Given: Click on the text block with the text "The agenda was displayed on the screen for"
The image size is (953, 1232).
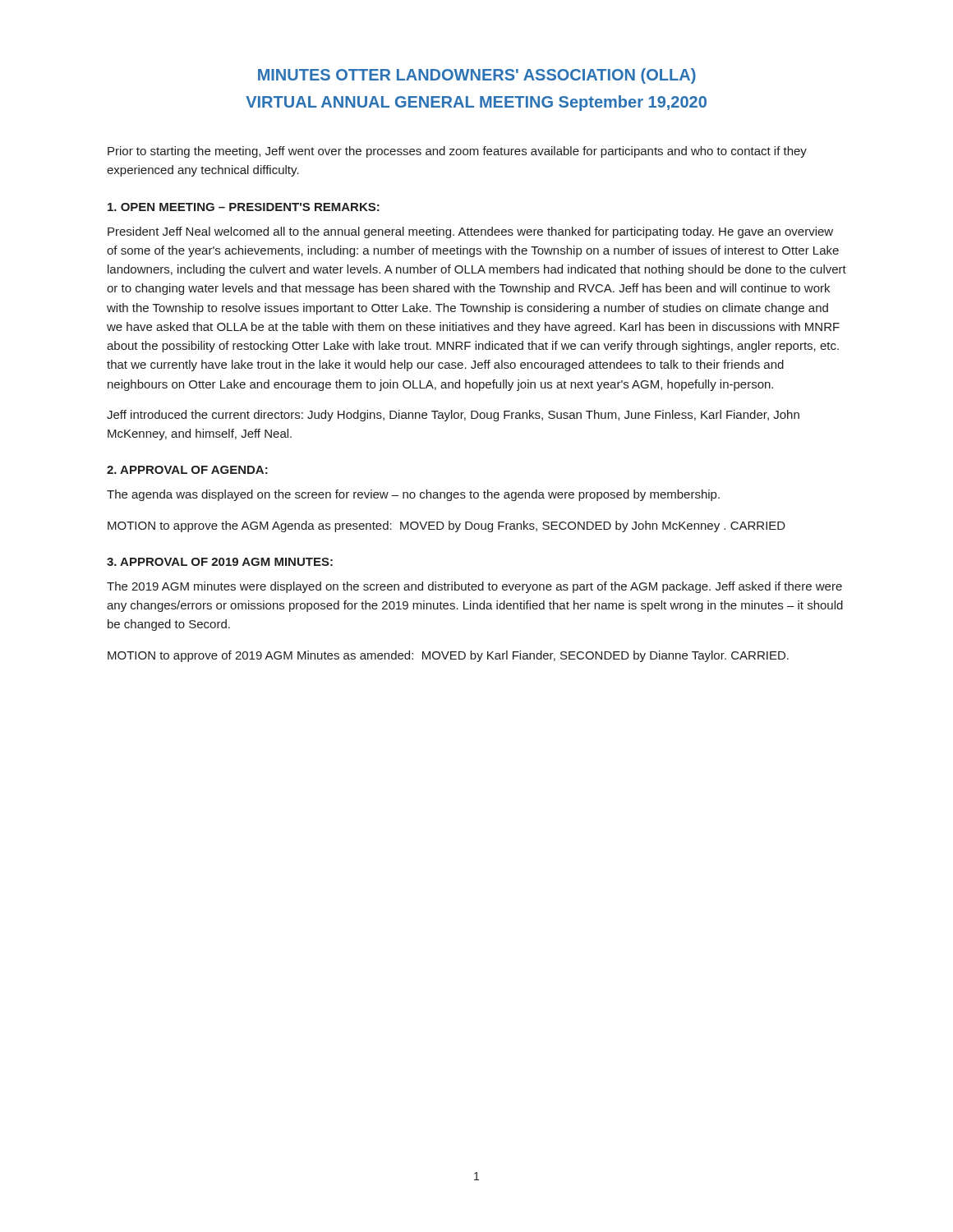Looking at the screenshot, I should (x=414, y=494).
